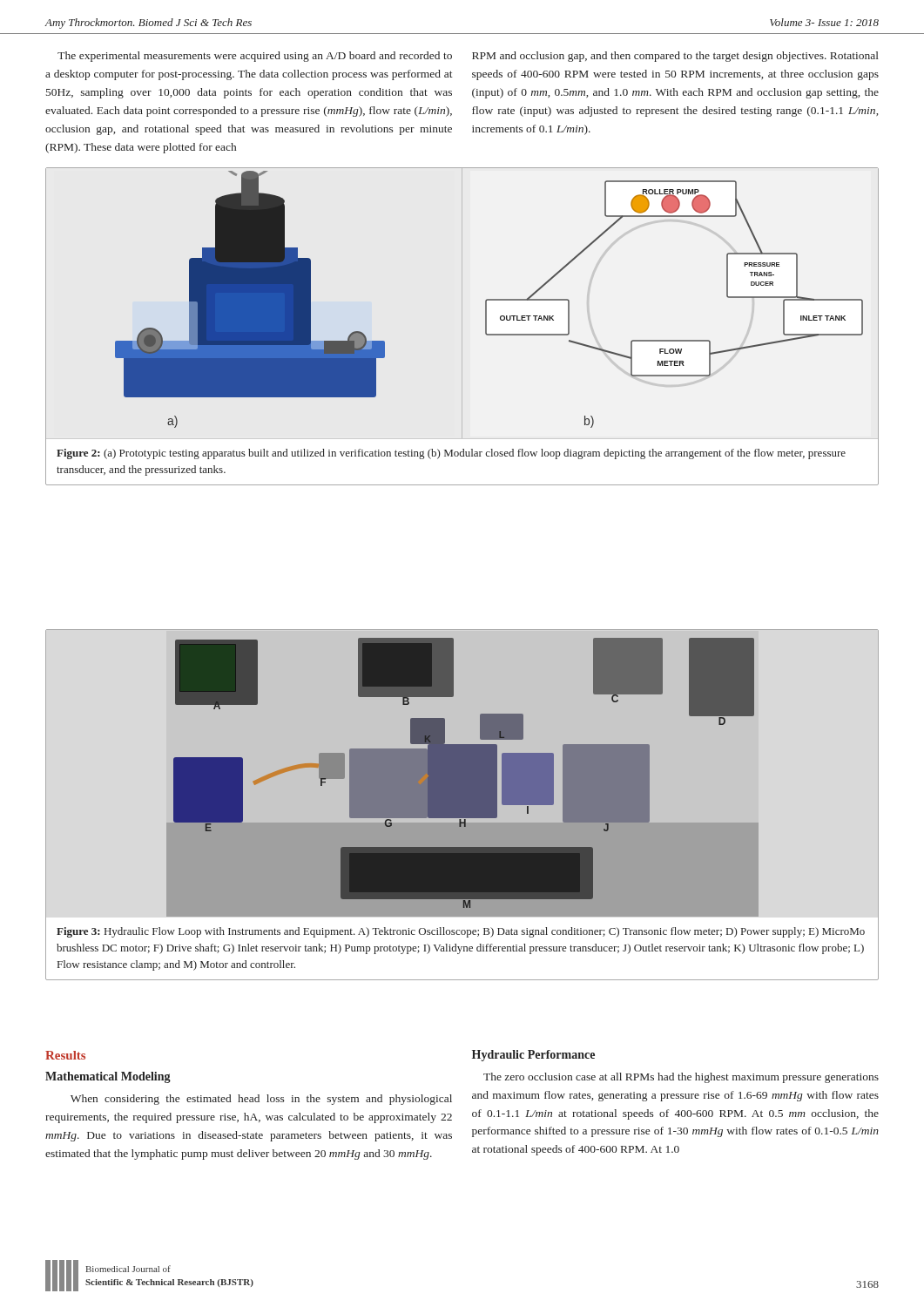The image size is (924, 1307).
Task: Find the passage starting "Figure 2: (a) Prototypic testing apparatus built and"
Action: coord(451,461)
